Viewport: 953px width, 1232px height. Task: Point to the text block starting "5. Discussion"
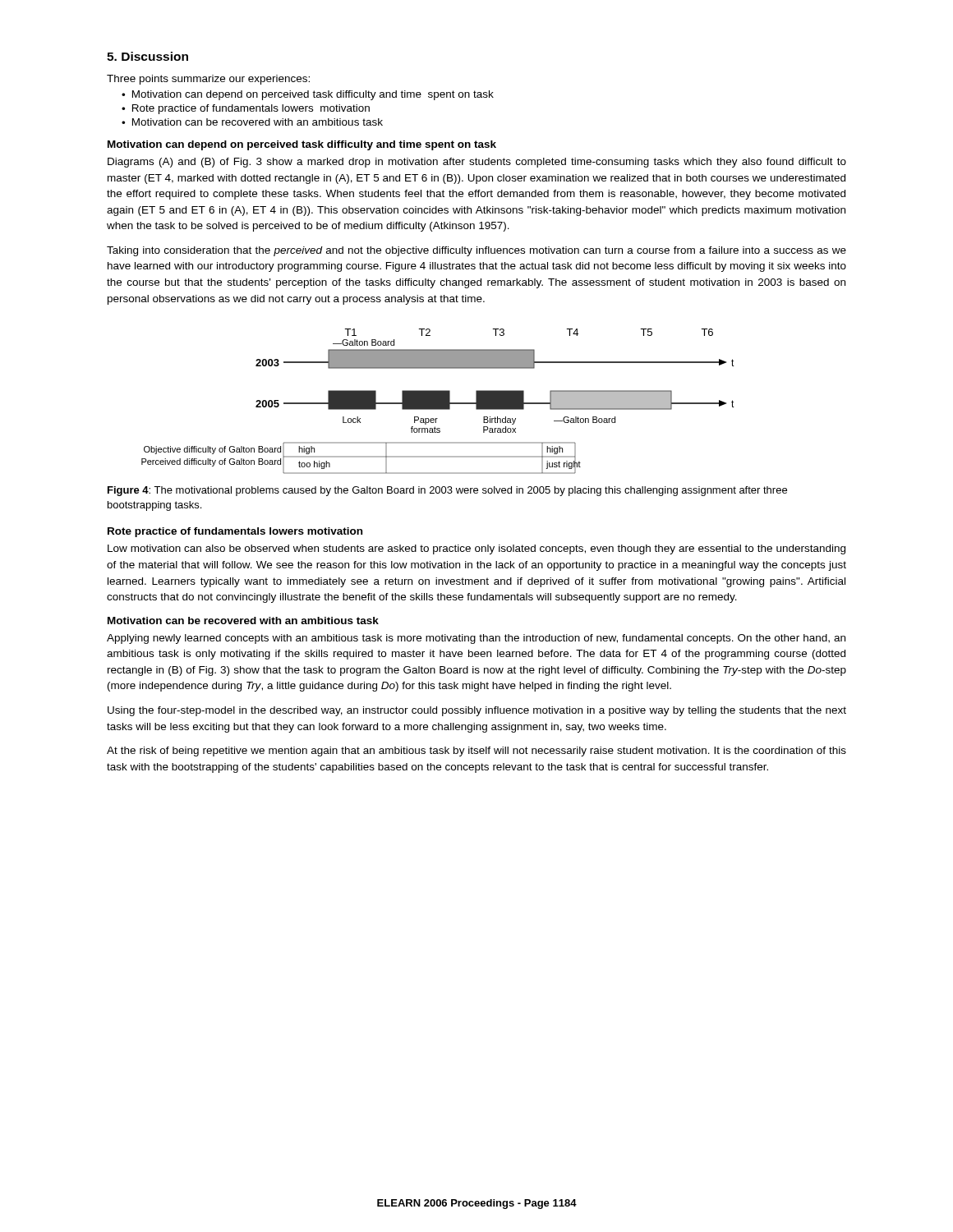(148, 56)
